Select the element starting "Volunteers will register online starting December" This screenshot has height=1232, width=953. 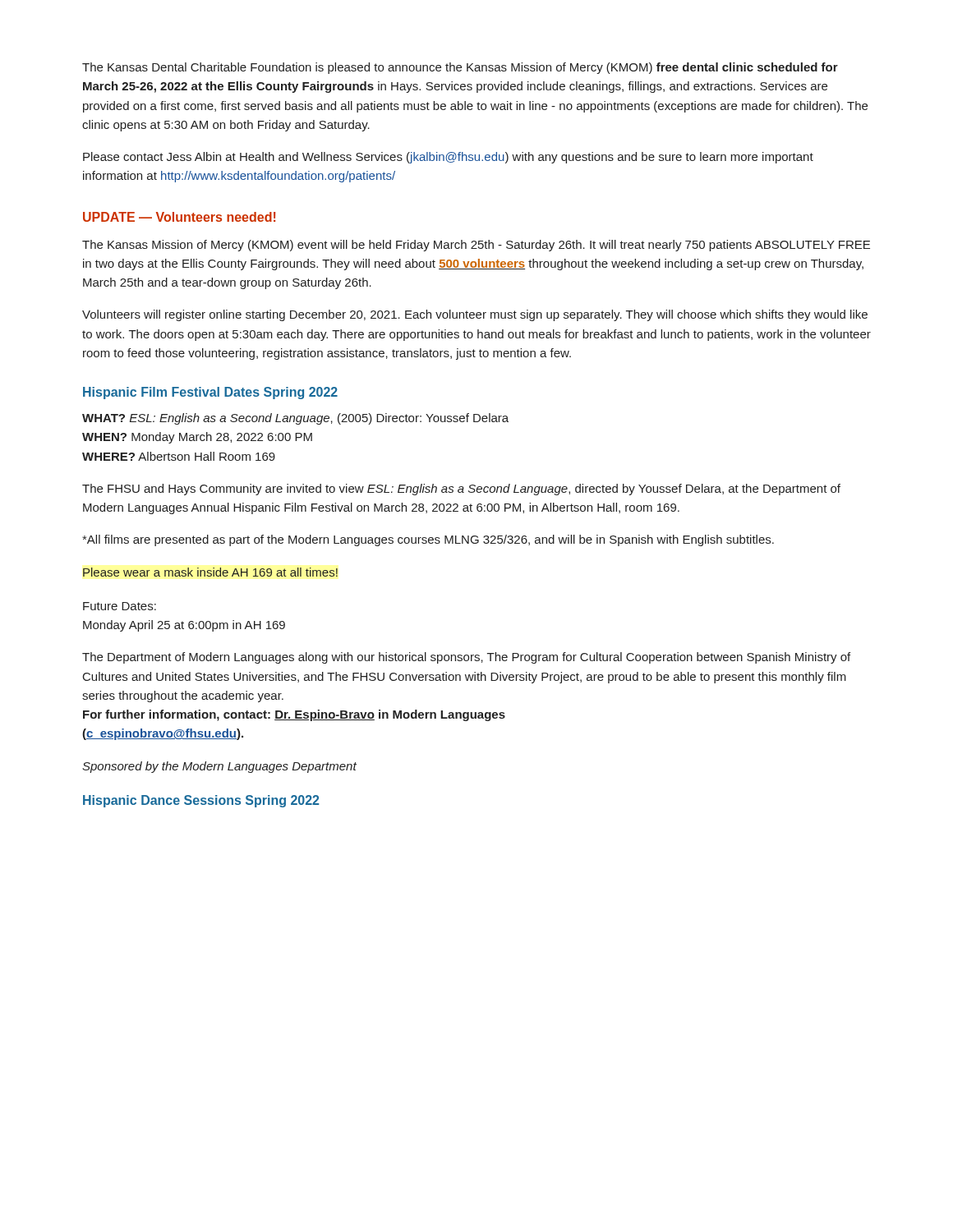pos(476,333)
